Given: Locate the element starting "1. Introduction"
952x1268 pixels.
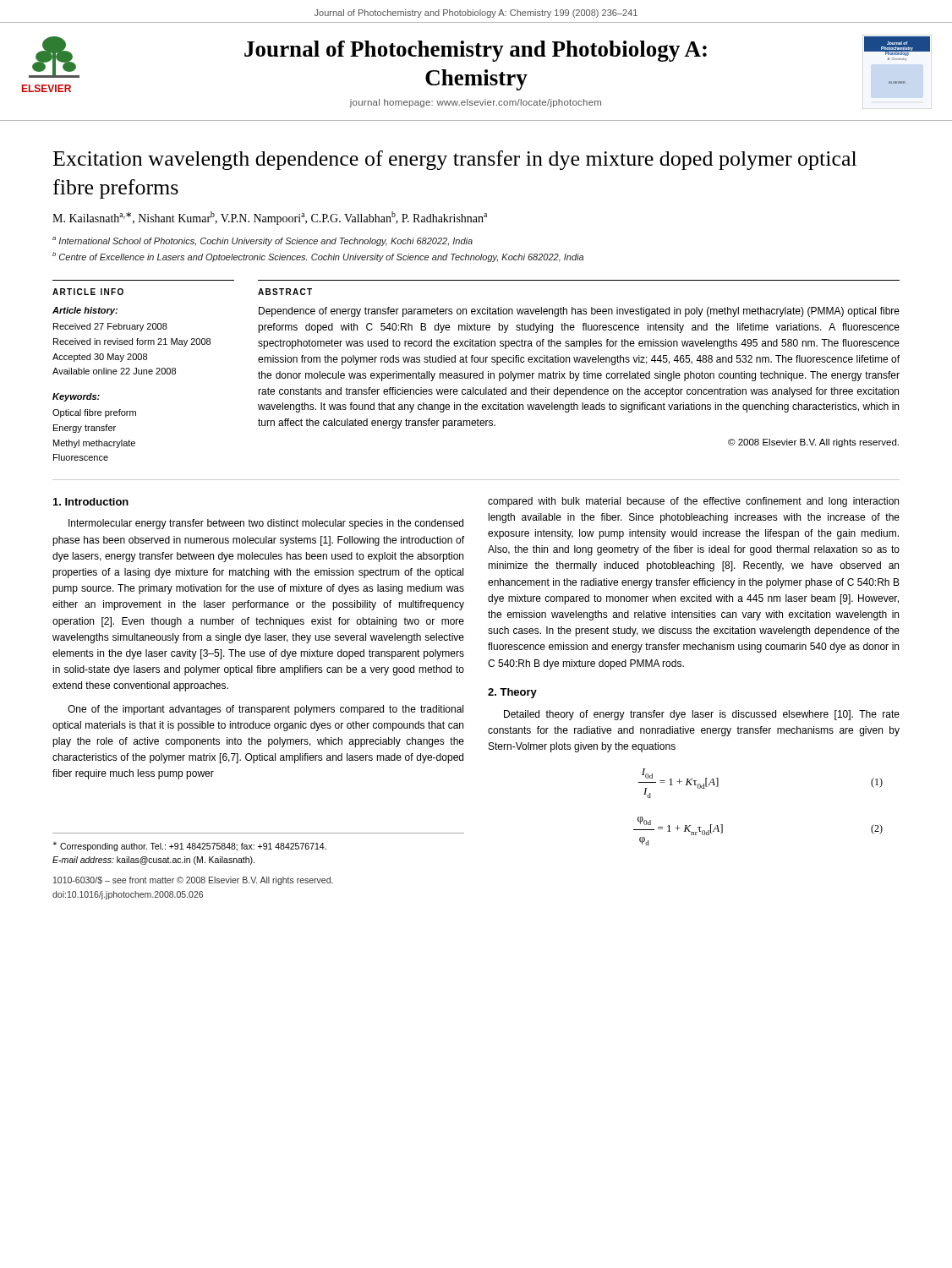Looking at the screenshot, I should pos(91,501).
